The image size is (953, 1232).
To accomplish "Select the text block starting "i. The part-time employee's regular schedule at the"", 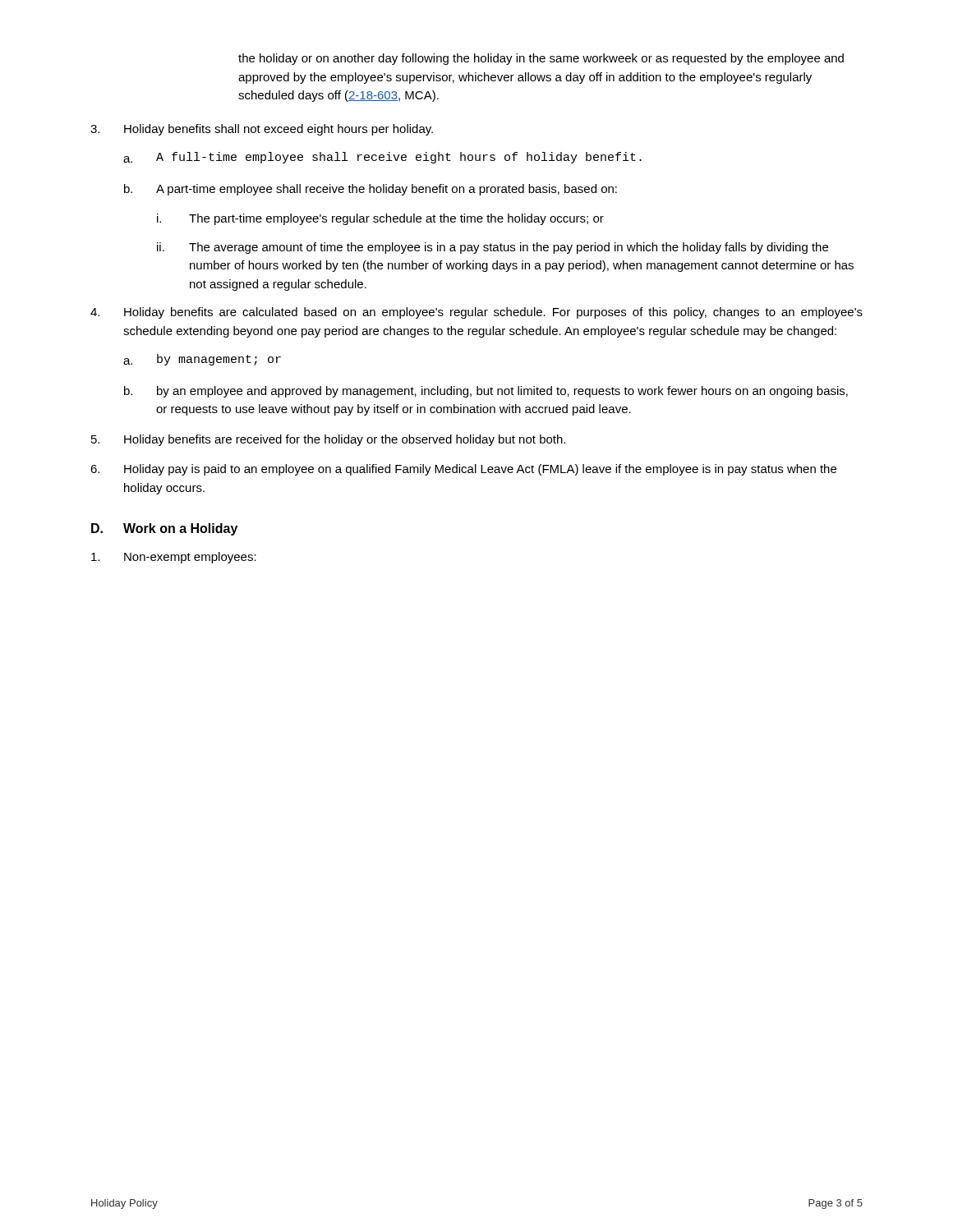I will coord(509,219).
